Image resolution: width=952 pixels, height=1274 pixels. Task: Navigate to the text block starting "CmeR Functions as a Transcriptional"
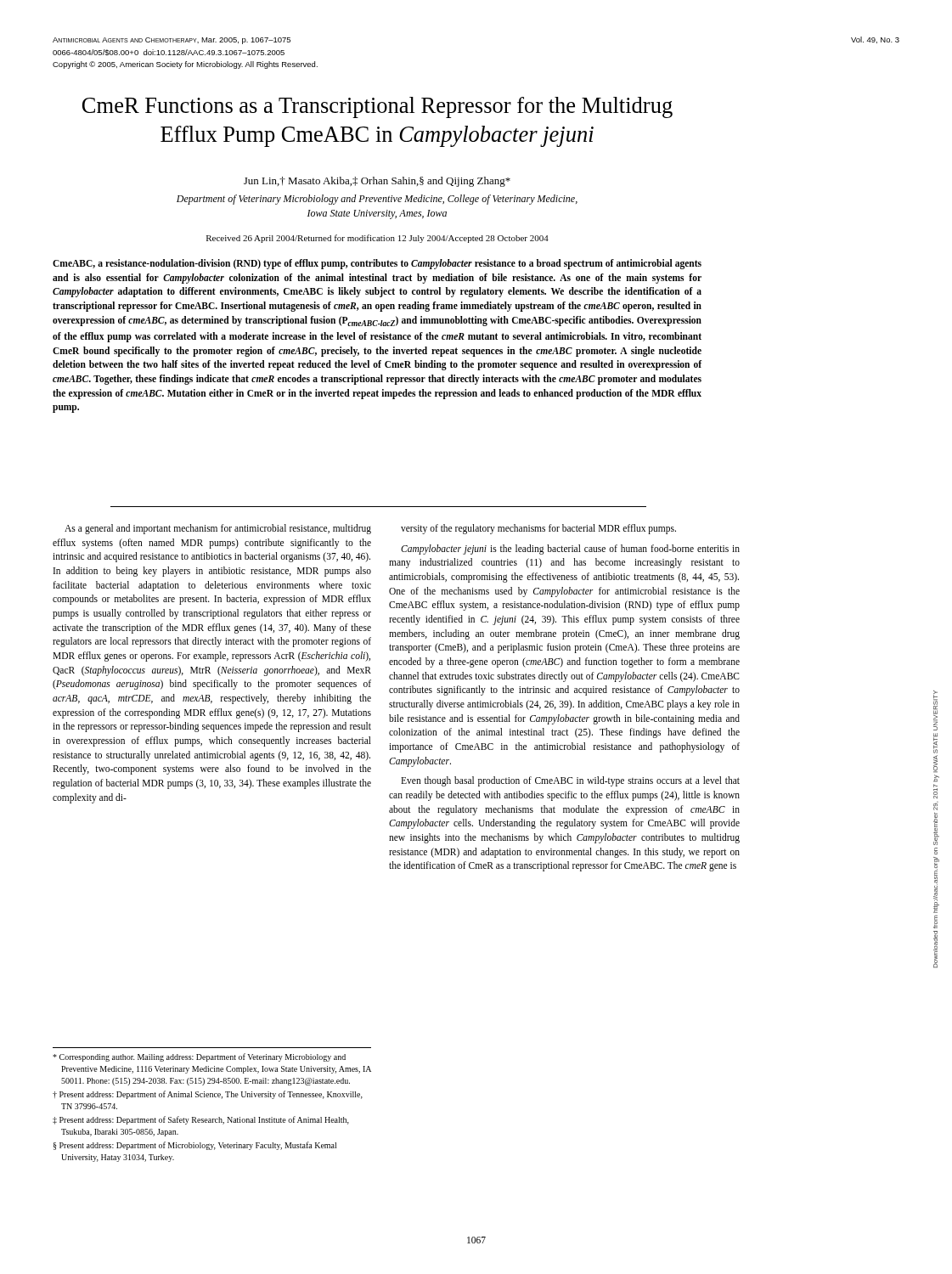pos(377,121)
